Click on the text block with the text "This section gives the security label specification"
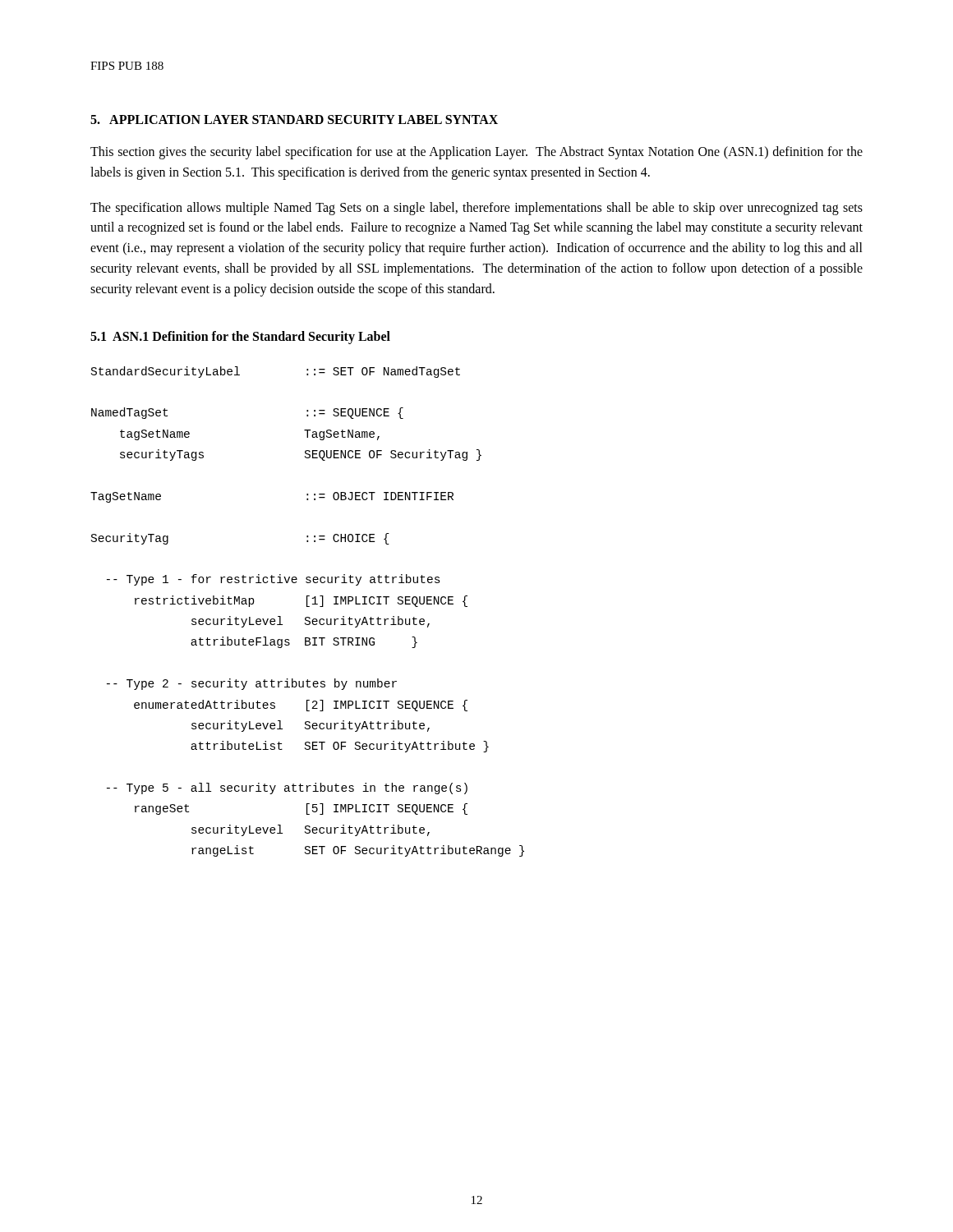 coord(476,162)
